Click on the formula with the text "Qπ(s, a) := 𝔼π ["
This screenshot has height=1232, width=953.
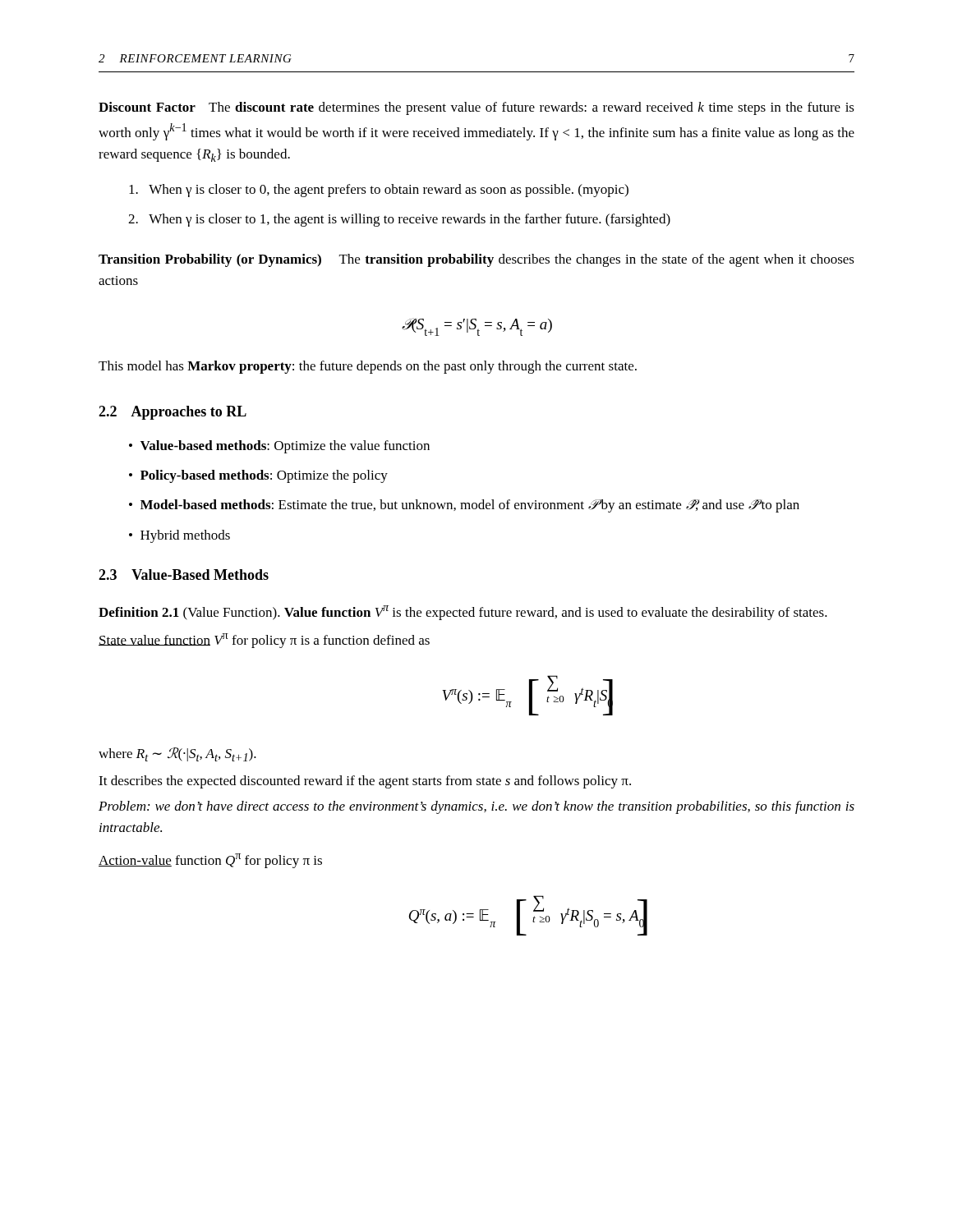click(x=487, y=918)
